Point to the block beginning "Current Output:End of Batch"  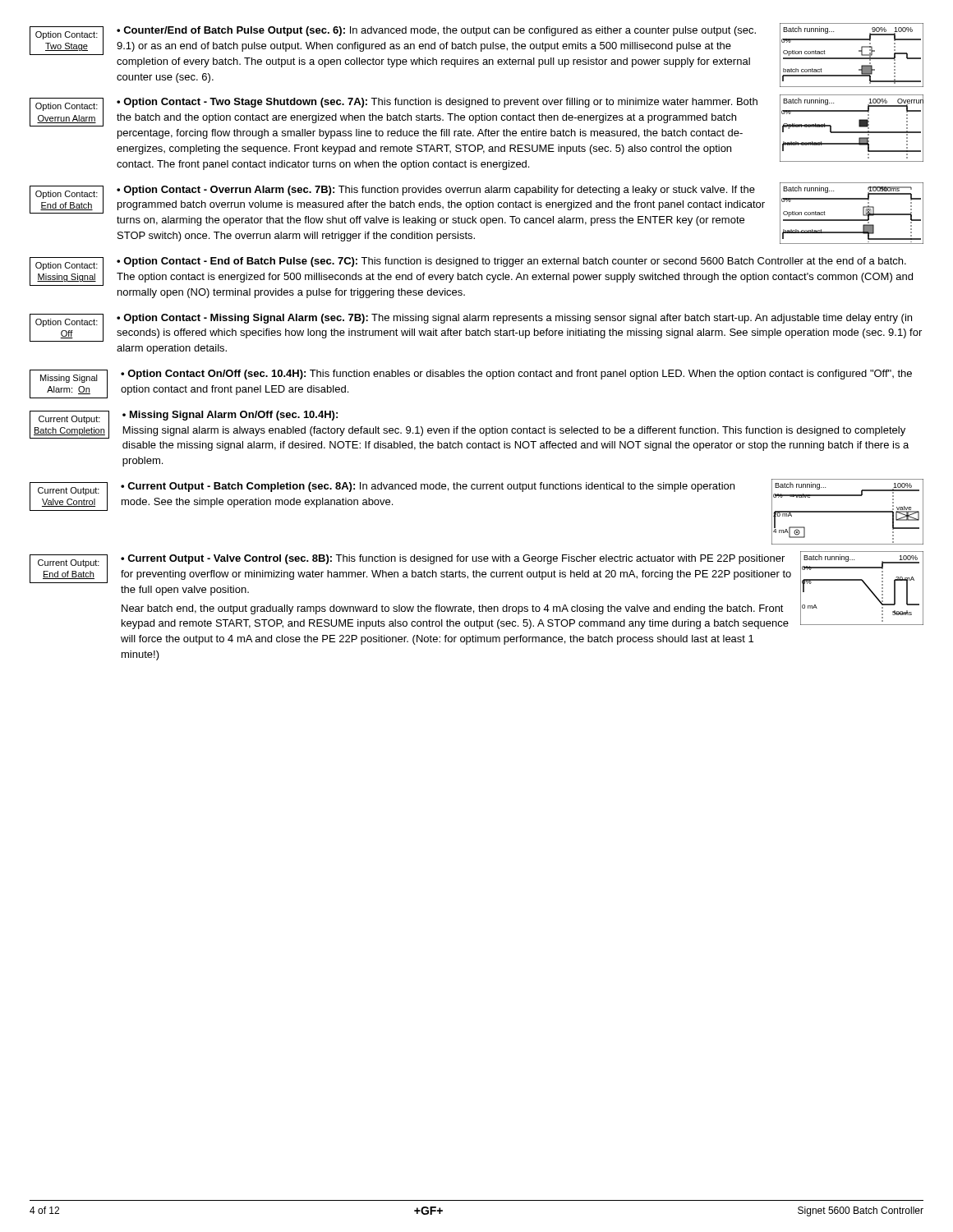(476, 609)
